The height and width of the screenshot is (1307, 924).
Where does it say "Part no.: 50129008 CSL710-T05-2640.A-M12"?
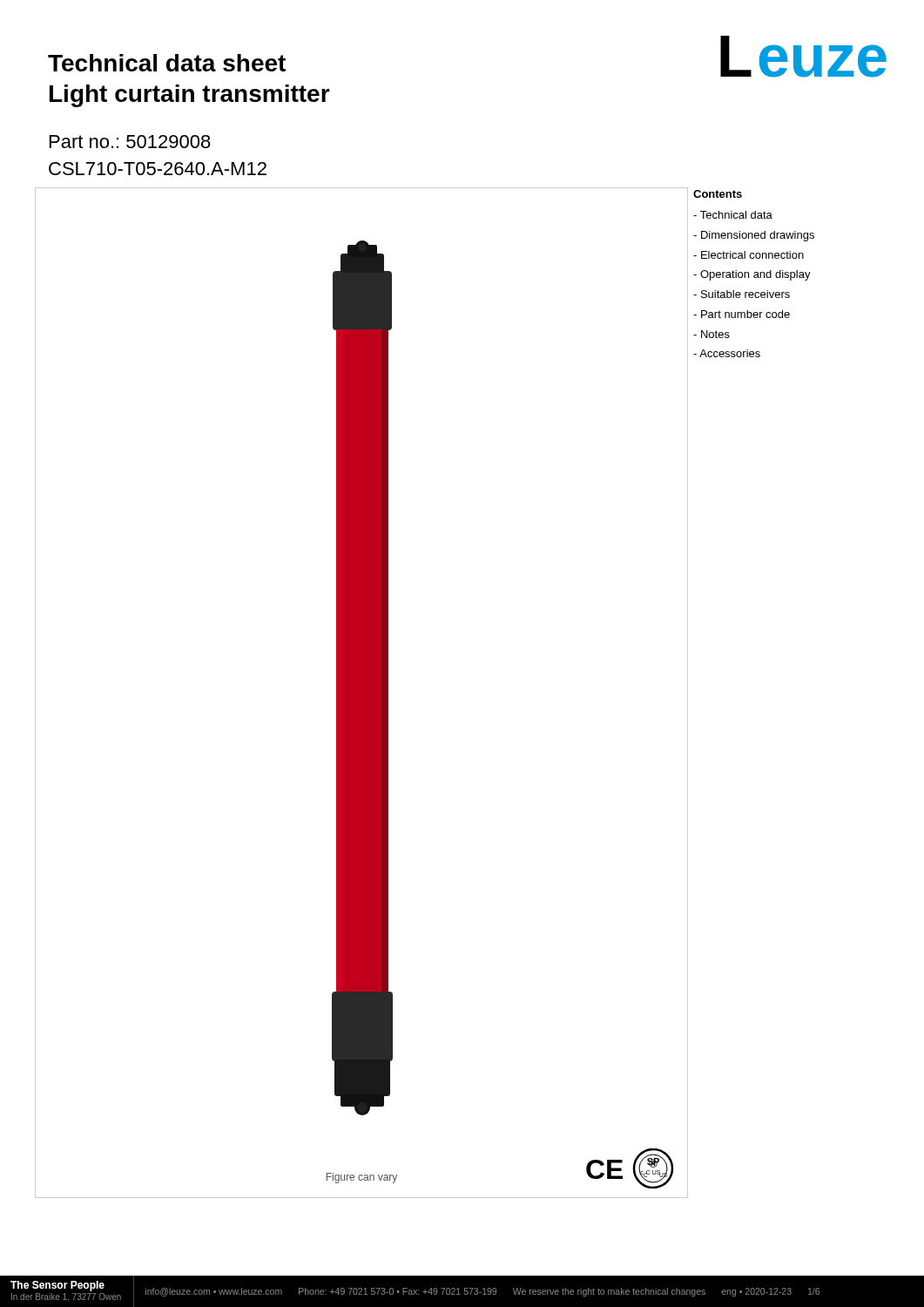tap(158, 155)
